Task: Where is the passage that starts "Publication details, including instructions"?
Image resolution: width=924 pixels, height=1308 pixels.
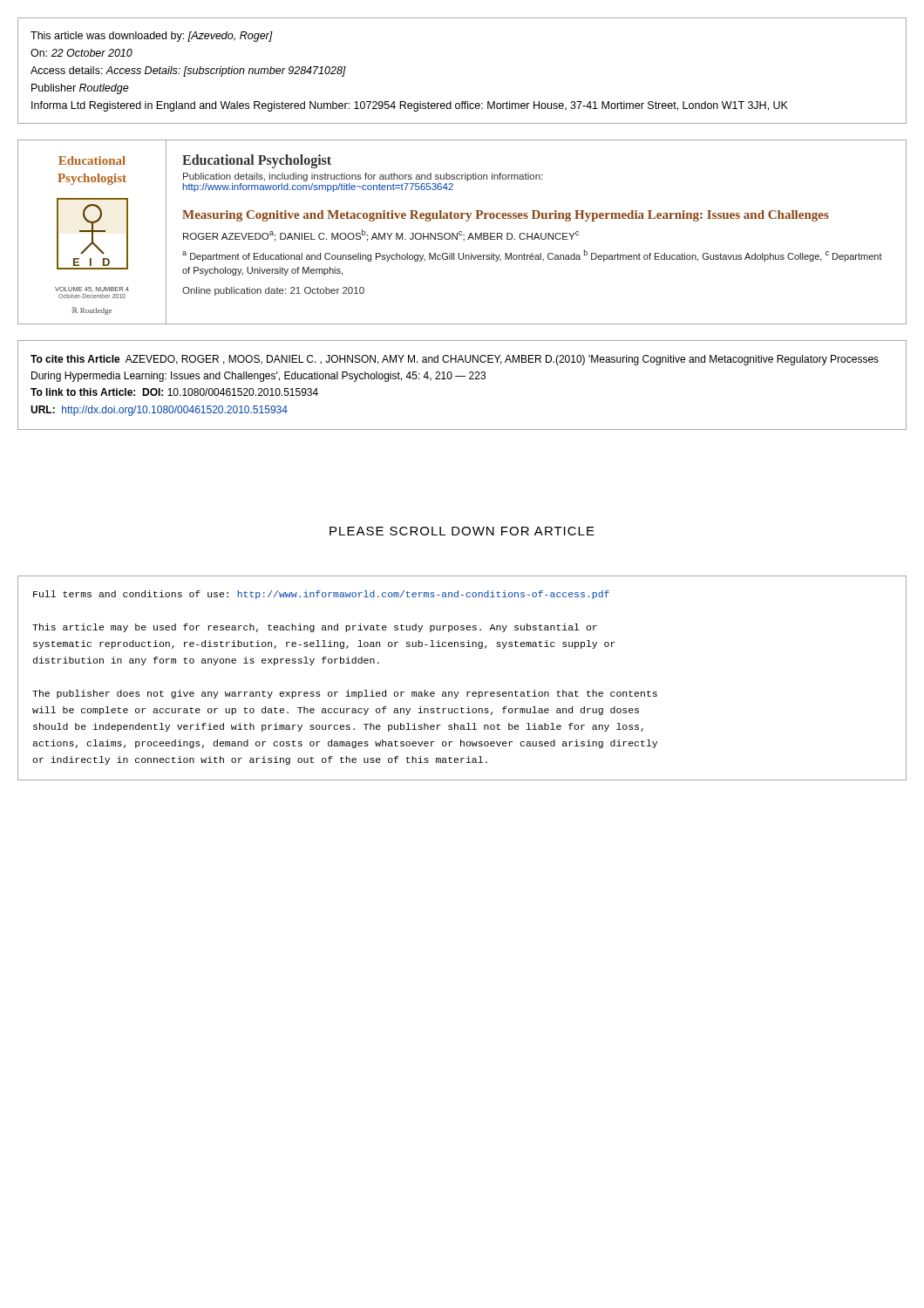Action: 363,181
